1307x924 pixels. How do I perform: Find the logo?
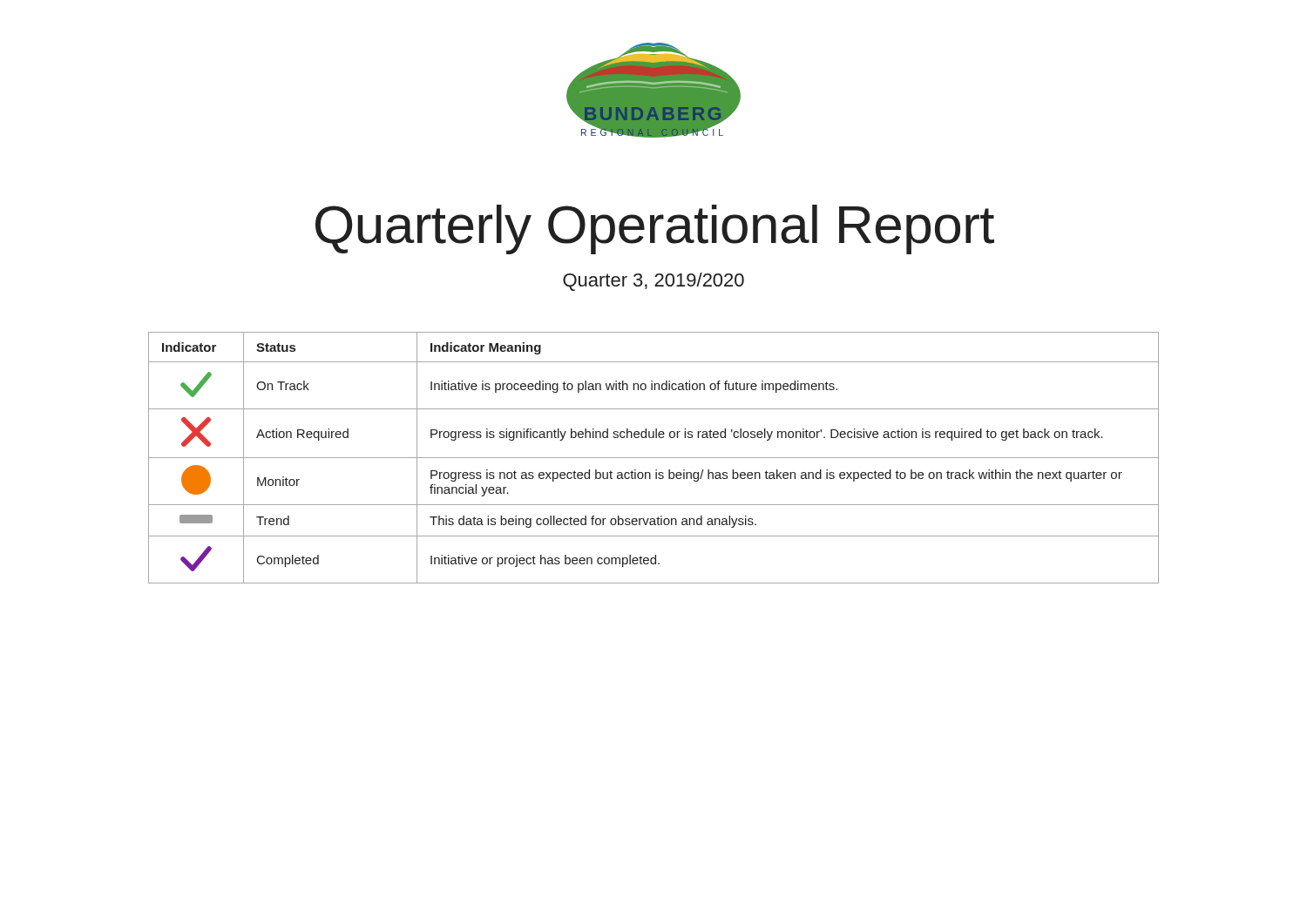point(654,75)
